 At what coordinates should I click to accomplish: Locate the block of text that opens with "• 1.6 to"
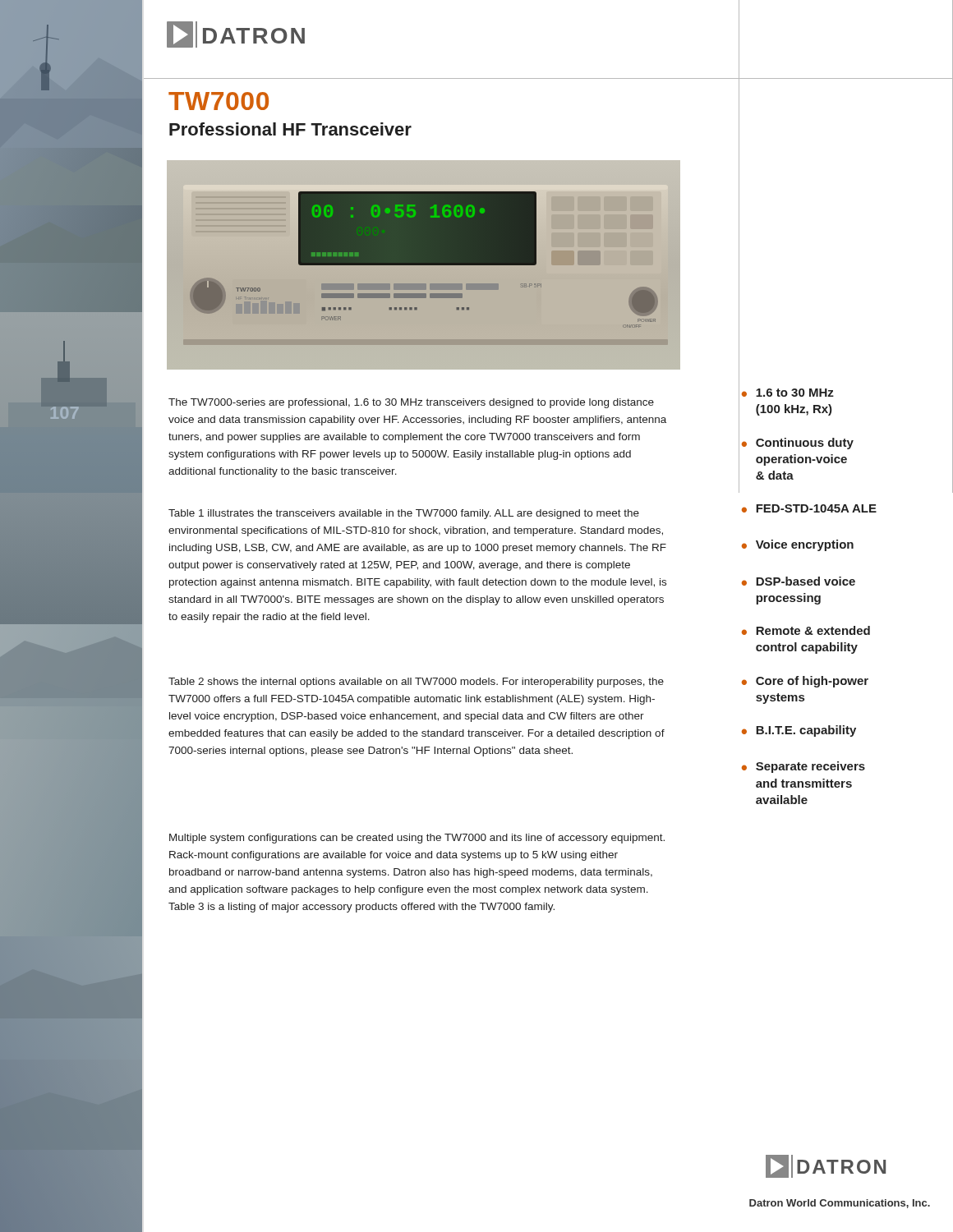[x=787, y=401]
